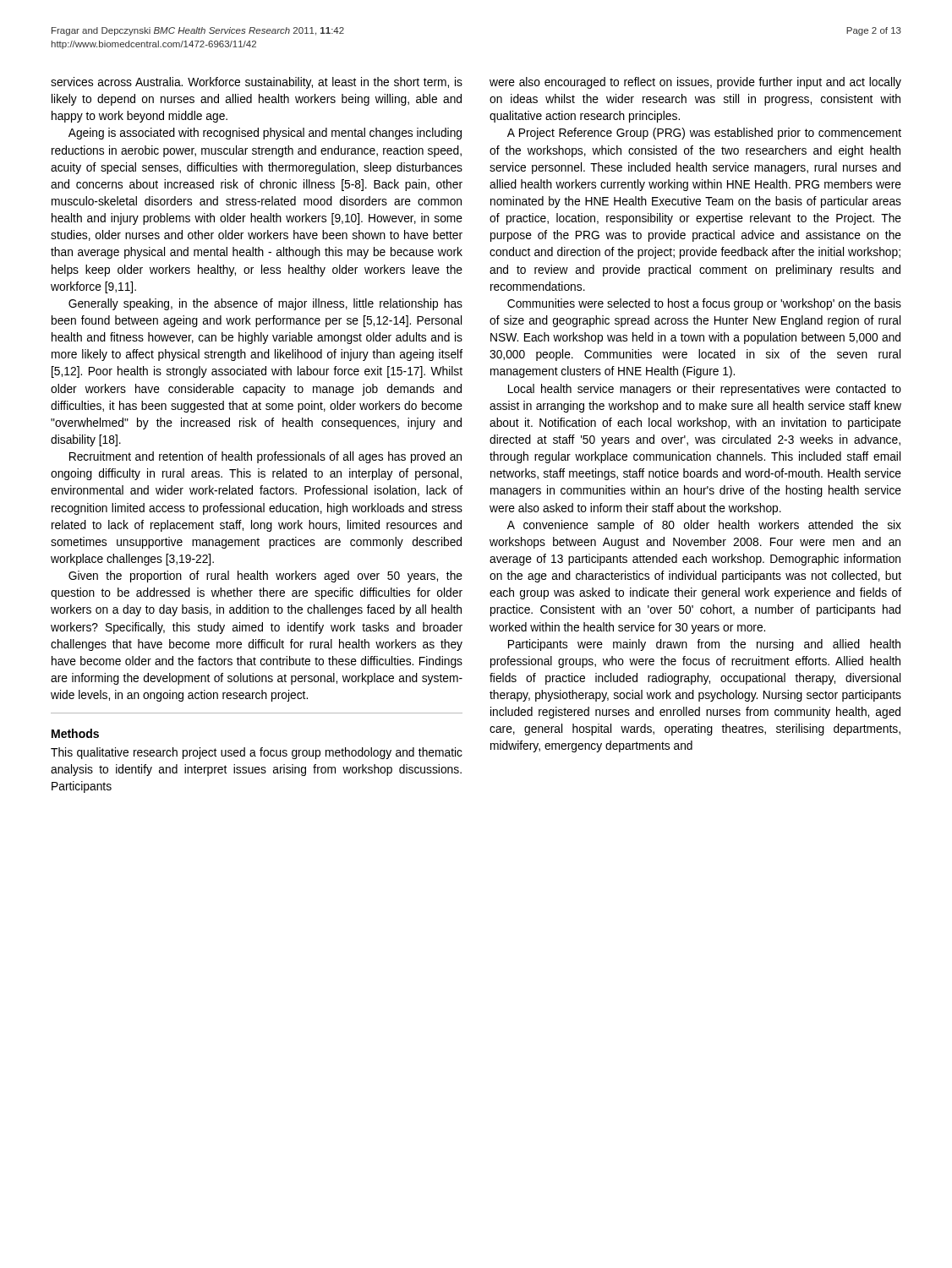Select the text block starting "Participants were mainly drawn from"
952x1268 pixels.
pyautogui.click(x=695, y=695)
